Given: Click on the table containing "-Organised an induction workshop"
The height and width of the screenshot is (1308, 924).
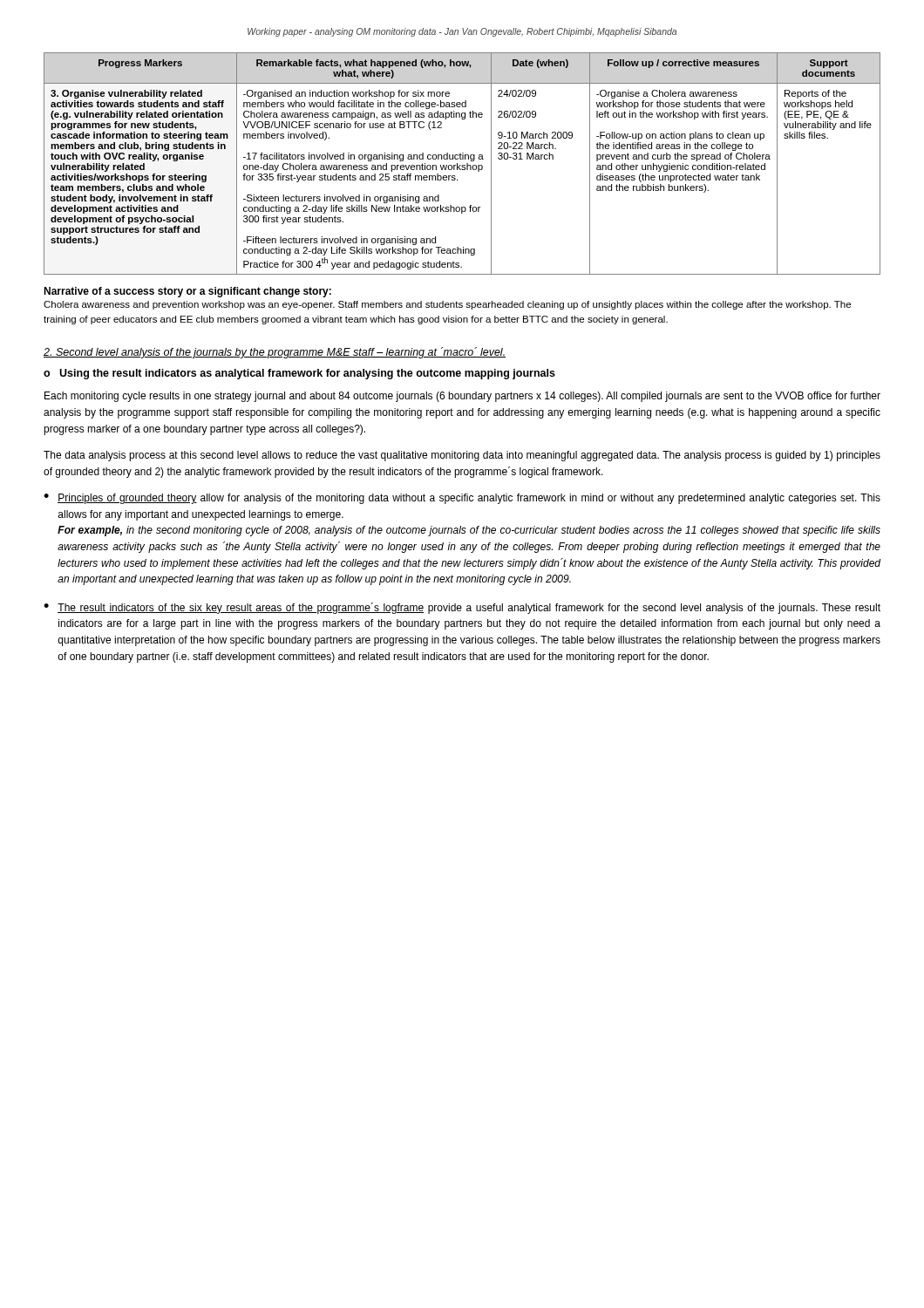Looking at the screenshot, I should pyautogui.click(x=462, y=163).
